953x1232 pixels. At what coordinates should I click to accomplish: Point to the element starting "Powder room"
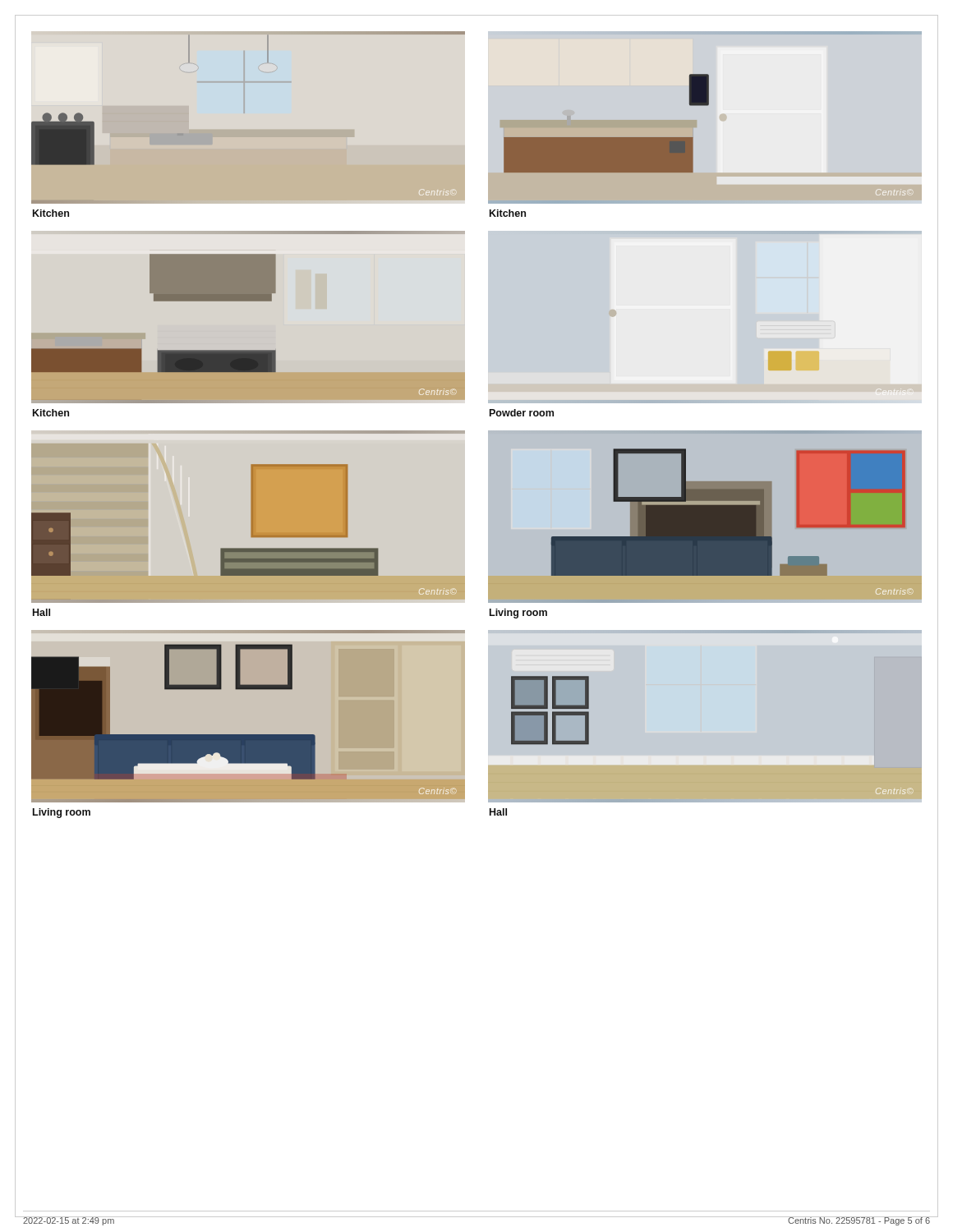tap(522, 413)
